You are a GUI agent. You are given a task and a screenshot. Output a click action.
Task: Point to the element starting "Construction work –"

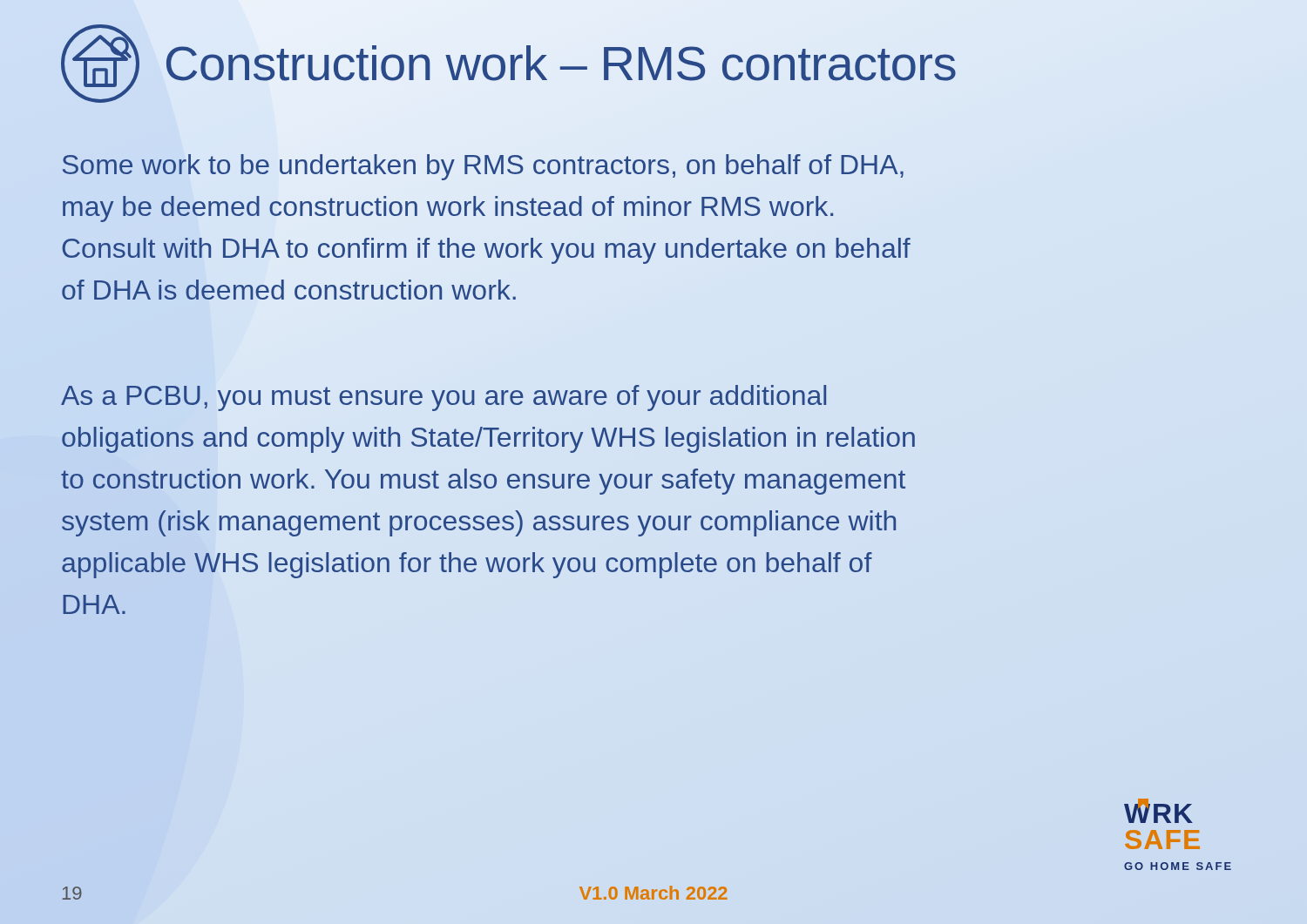coord(509,64)
